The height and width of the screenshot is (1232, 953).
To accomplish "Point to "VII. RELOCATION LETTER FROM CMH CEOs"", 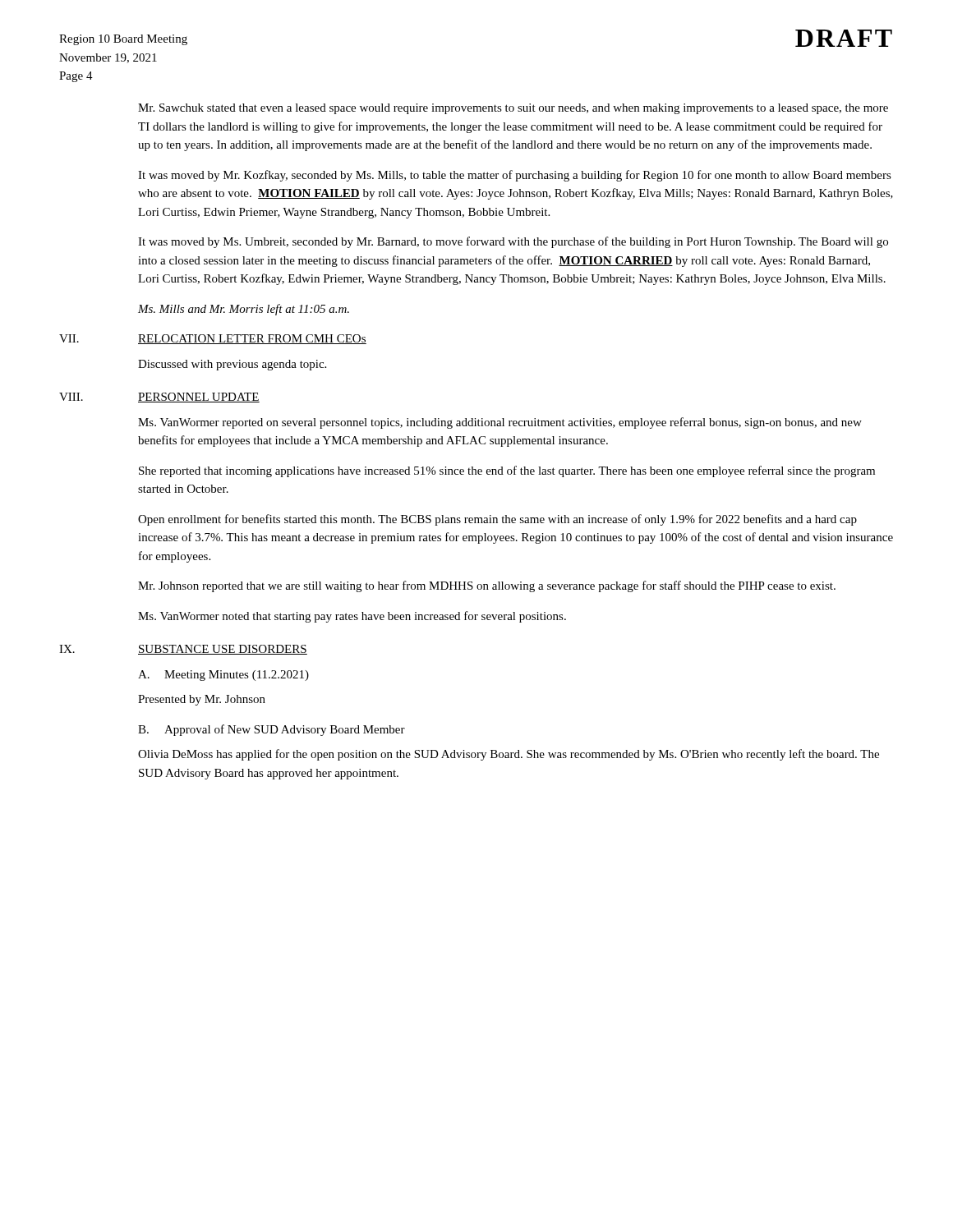I will [213, 339].
